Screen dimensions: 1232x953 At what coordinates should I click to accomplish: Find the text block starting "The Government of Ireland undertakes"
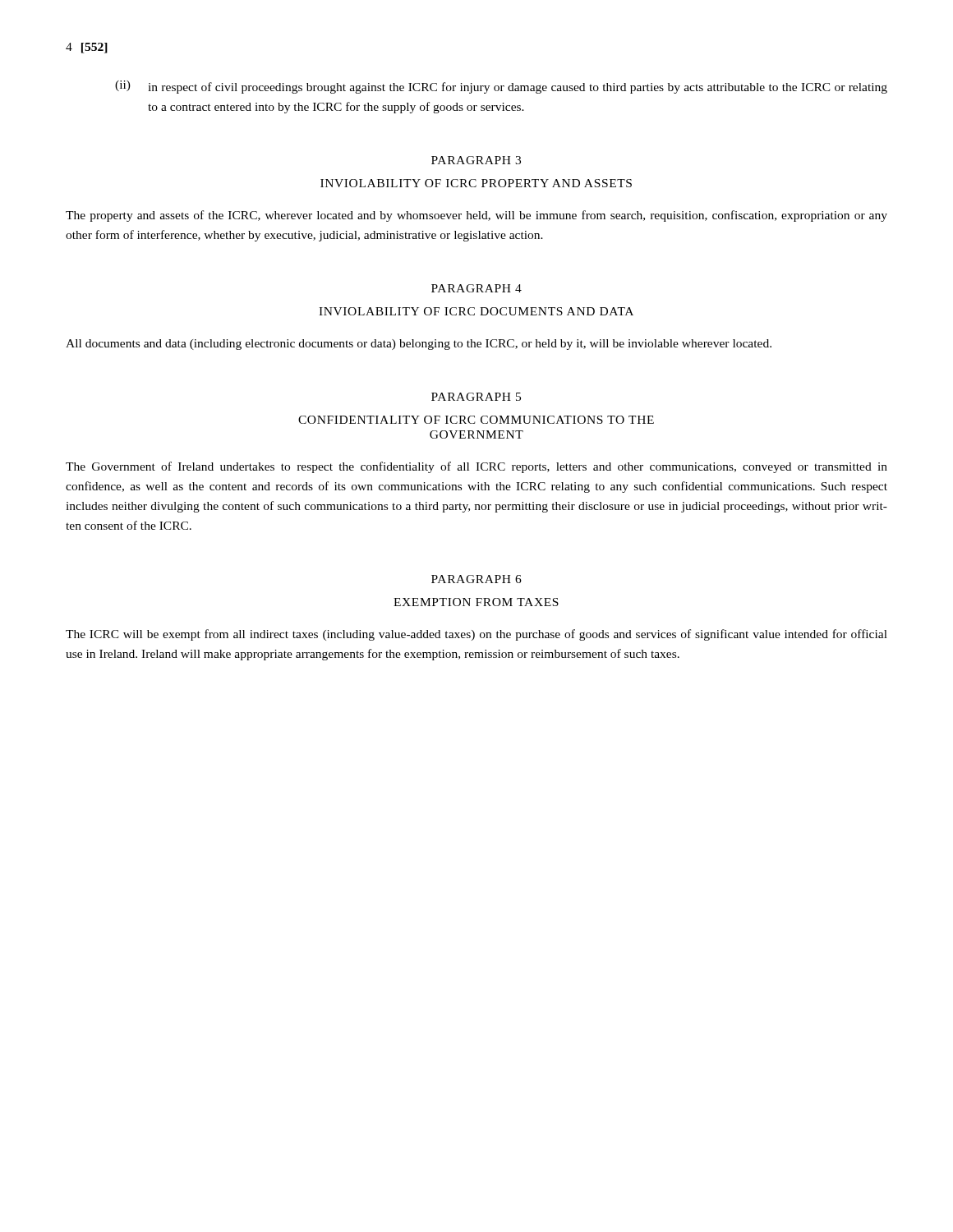click(x=476, y=496)
